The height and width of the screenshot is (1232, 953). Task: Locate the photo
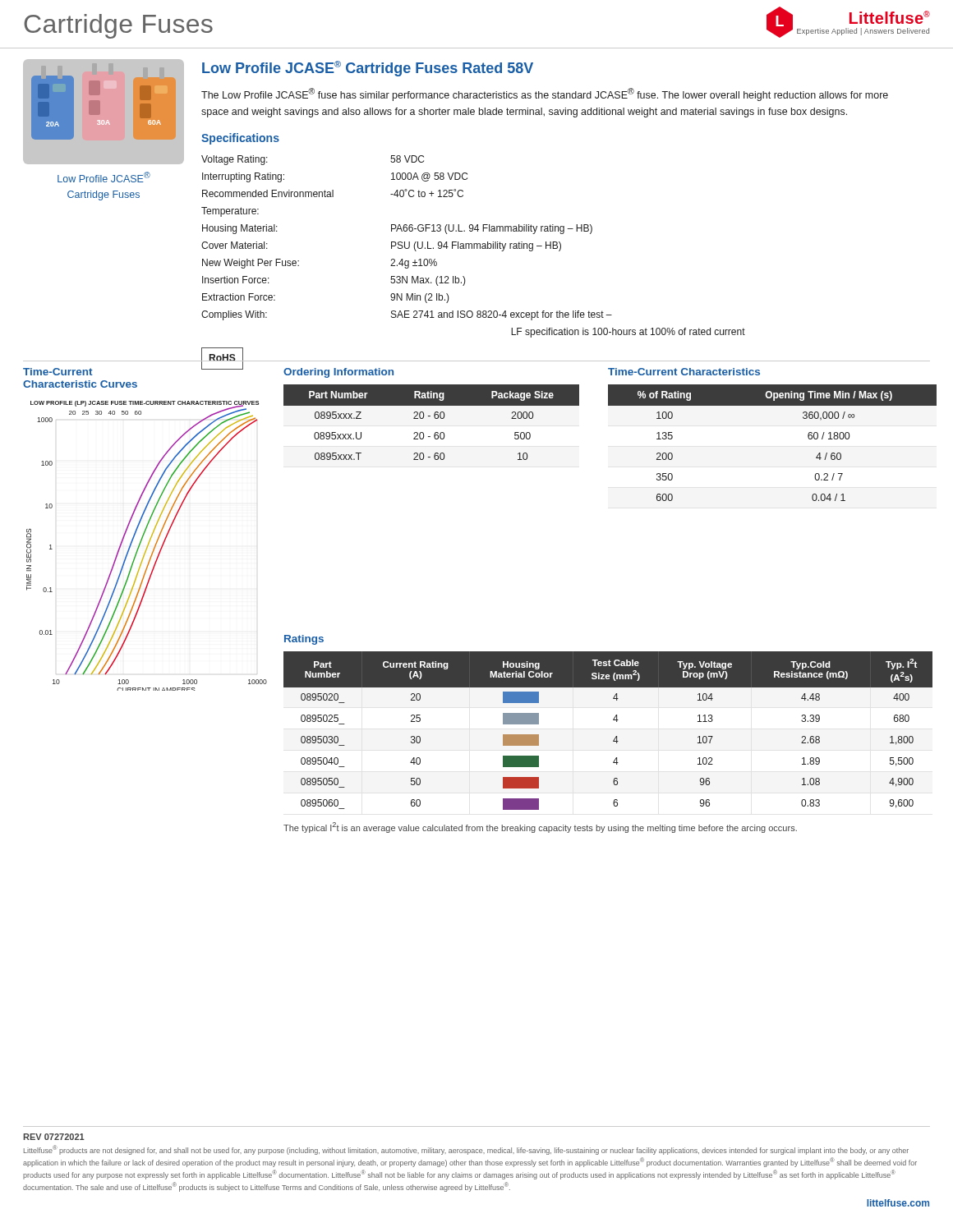[103, 112]
